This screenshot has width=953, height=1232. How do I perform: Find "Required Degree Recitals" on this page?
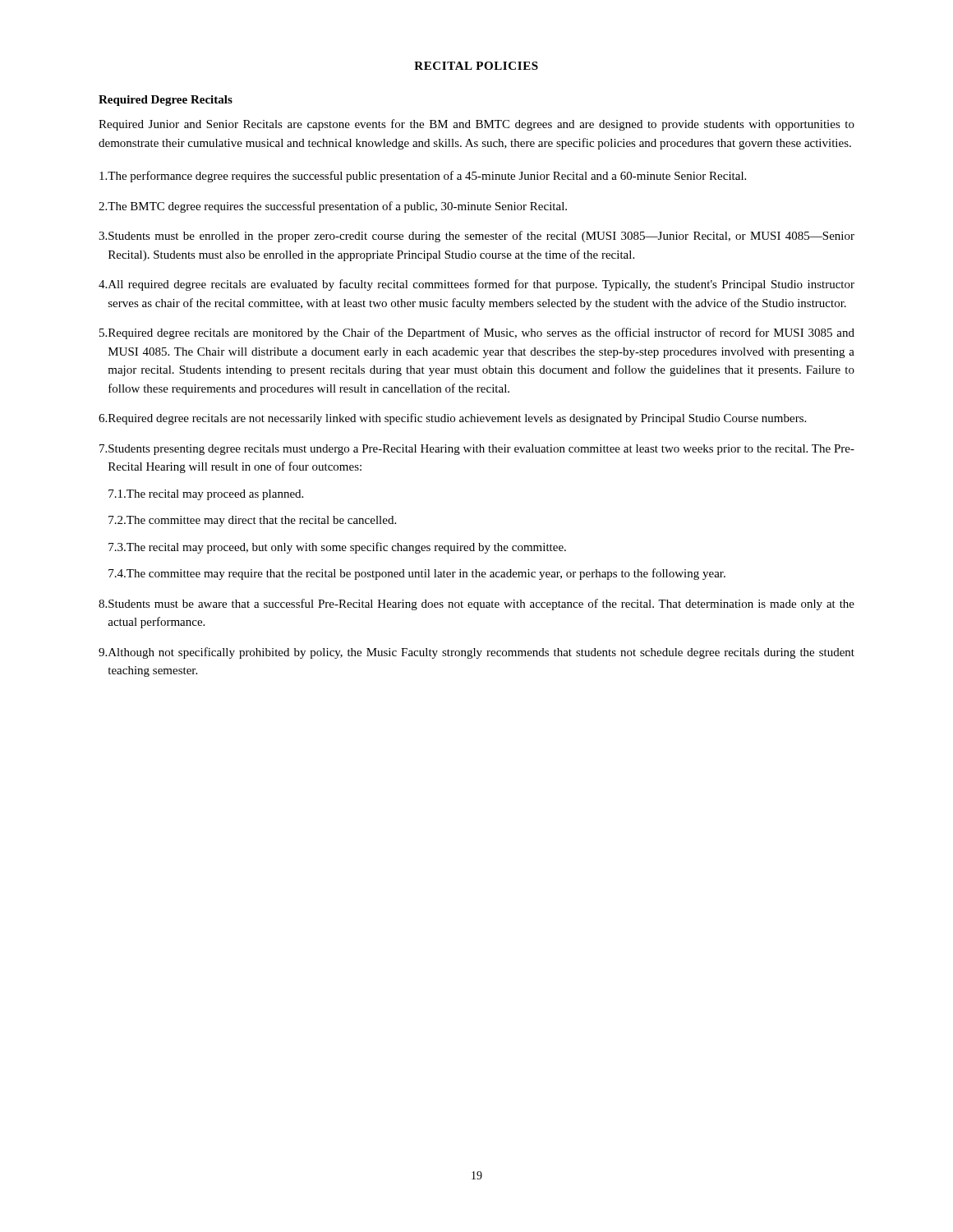(165, 99)
